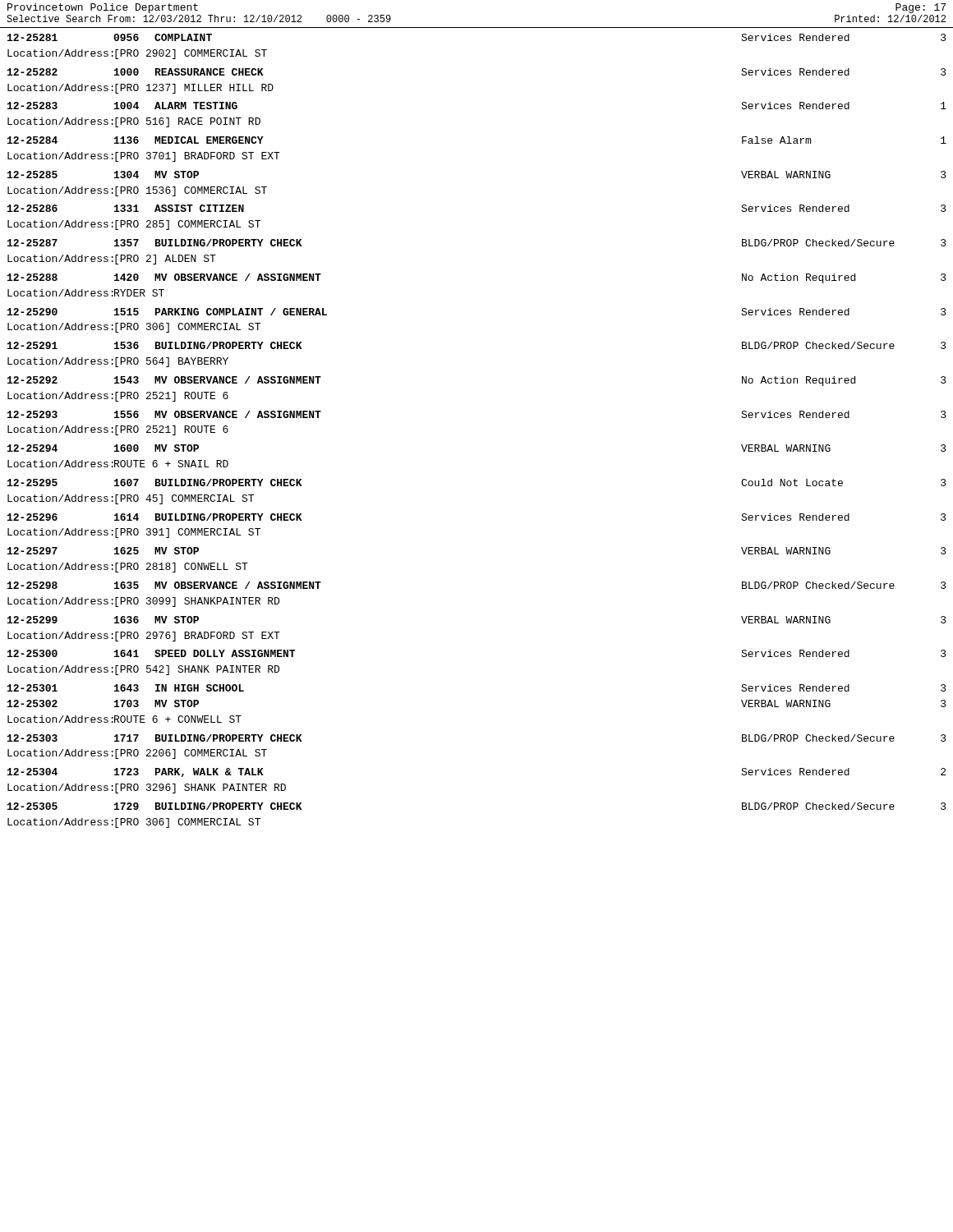Where is the passage that starts "12-25281 0956 COMPLAINT Services Rendered 3 Location/Address: [PRO"?
The height and width of the screenshot is (1232, 953).
click(29, 37)
